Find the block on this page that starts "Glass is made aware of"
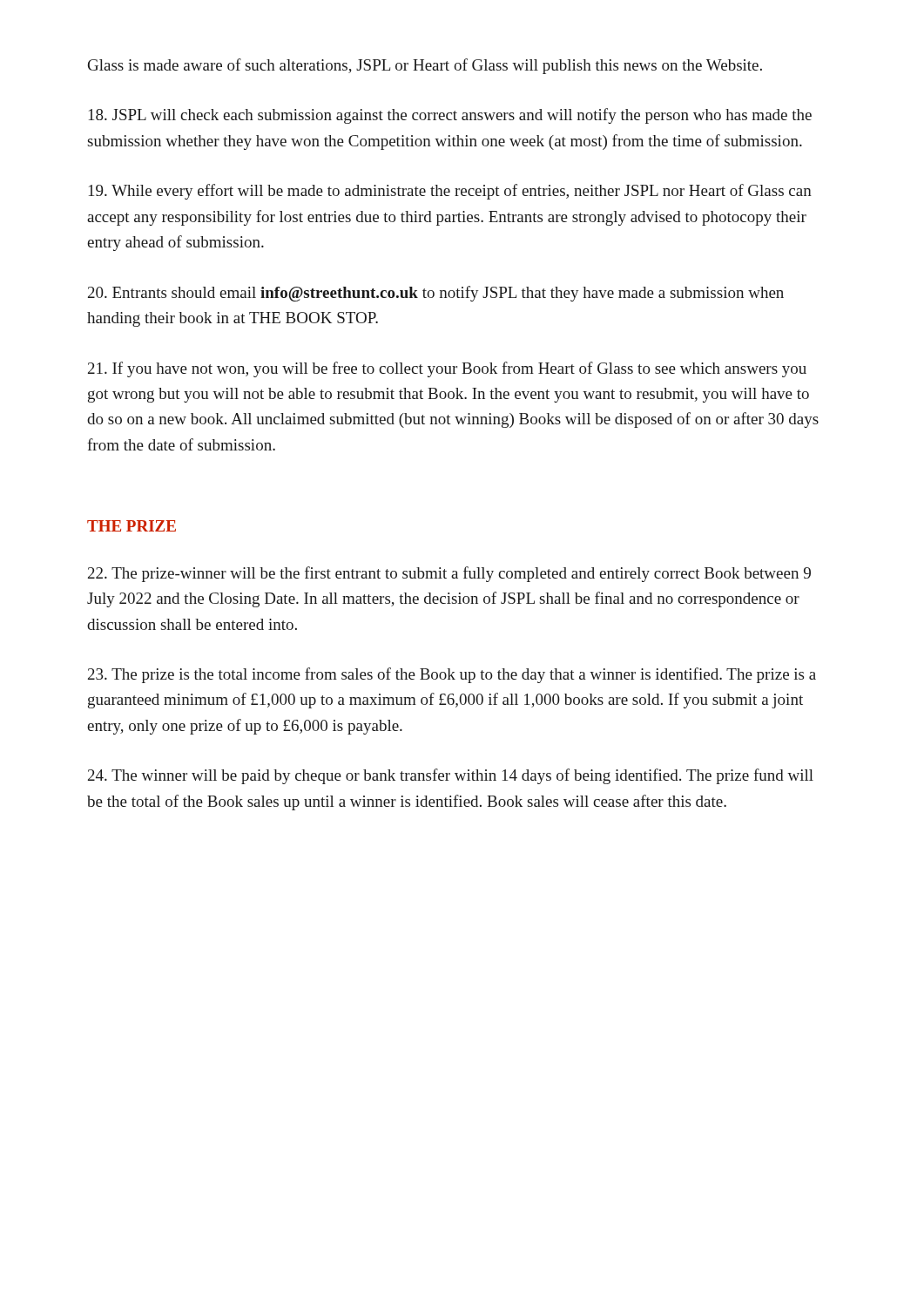Image resolution: width=924 pixels, height=1307 pixels. tap(425, 65)
